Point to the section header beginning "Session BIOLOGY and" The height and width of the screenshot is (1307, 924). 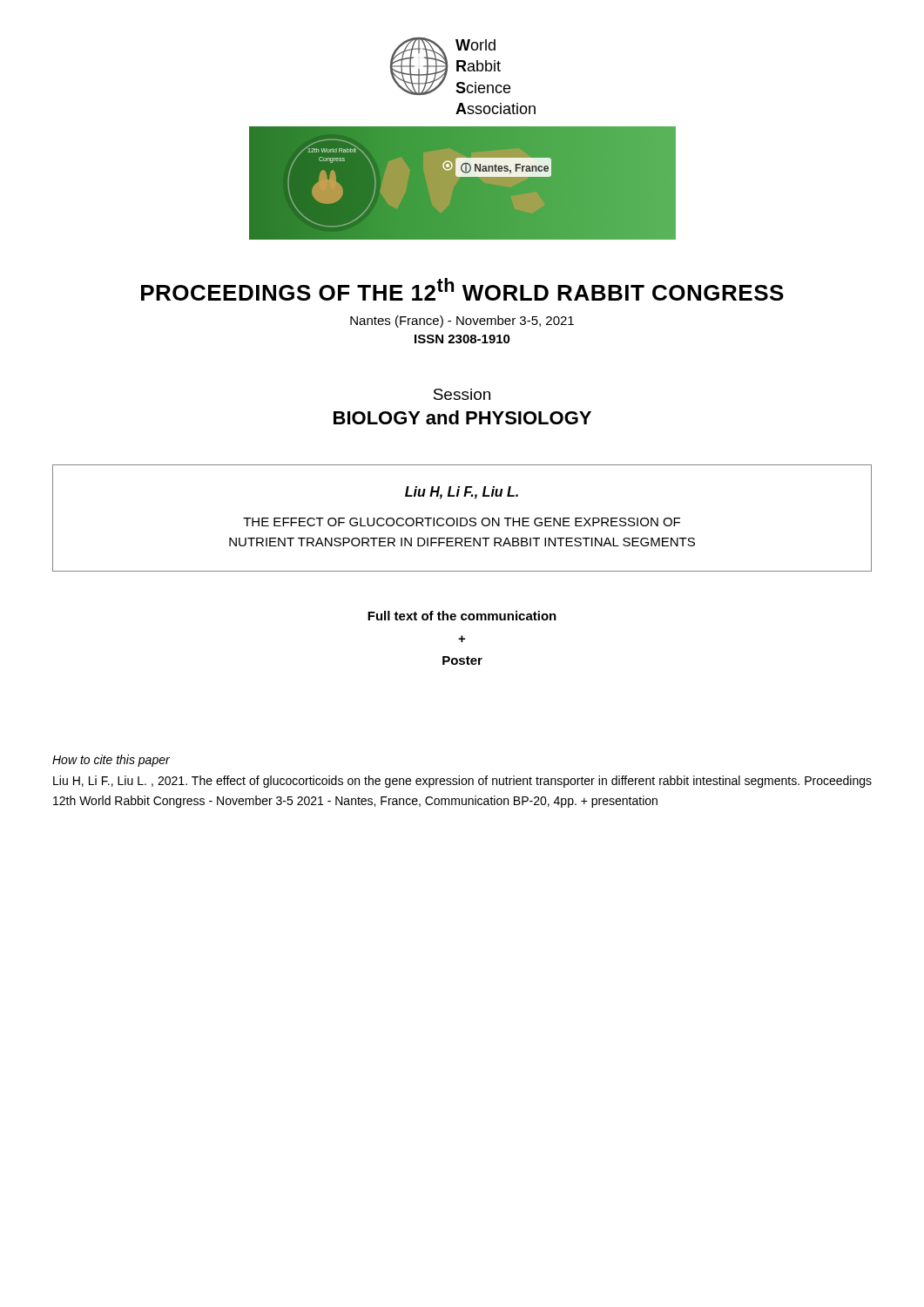[462, 406]
